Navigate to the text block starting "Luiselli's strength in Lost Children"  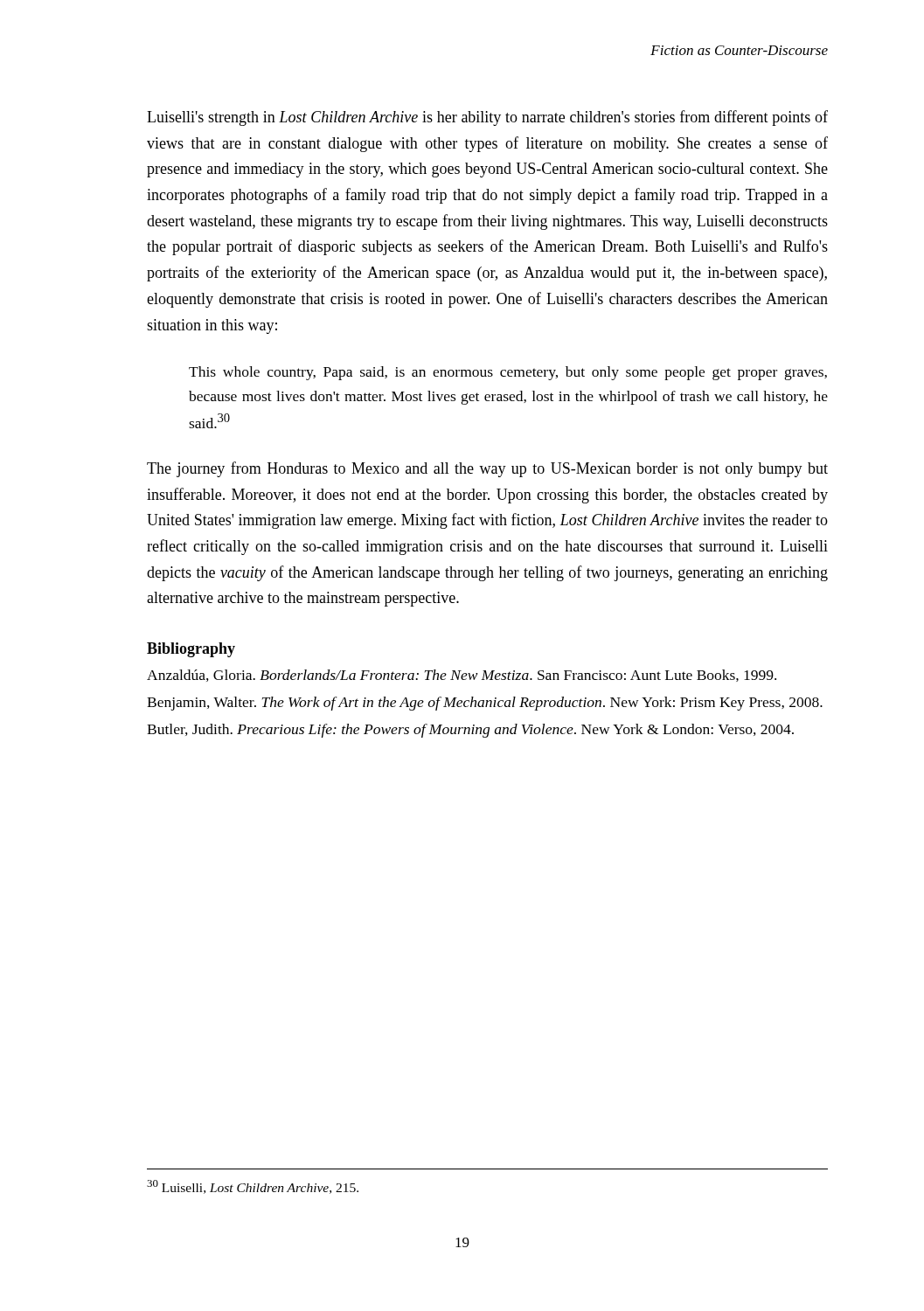pyautogui.click(x=487, y=222)
